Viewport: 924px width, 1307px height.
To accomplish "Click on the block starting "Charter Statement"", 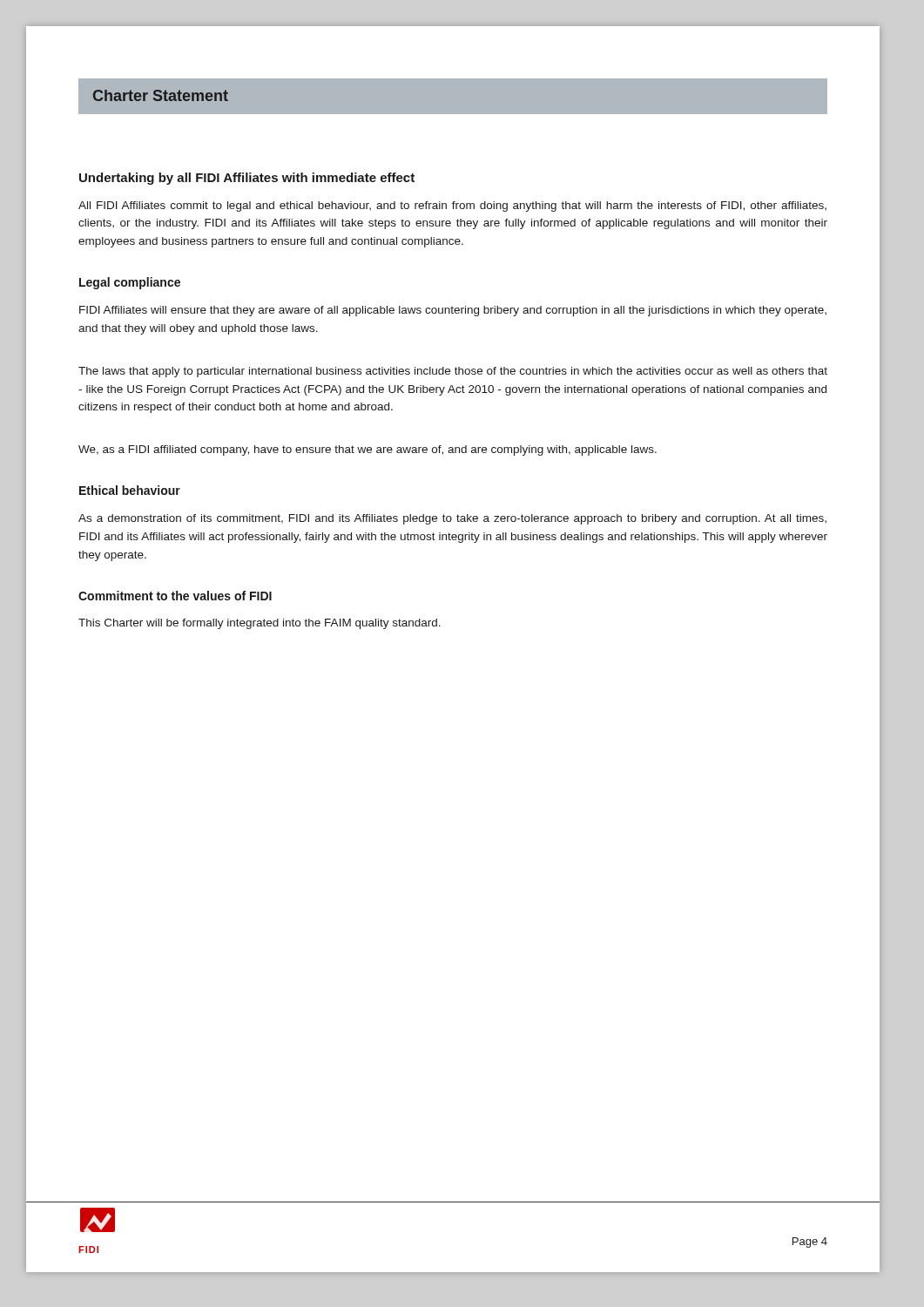I will click(x=453, y=96).
